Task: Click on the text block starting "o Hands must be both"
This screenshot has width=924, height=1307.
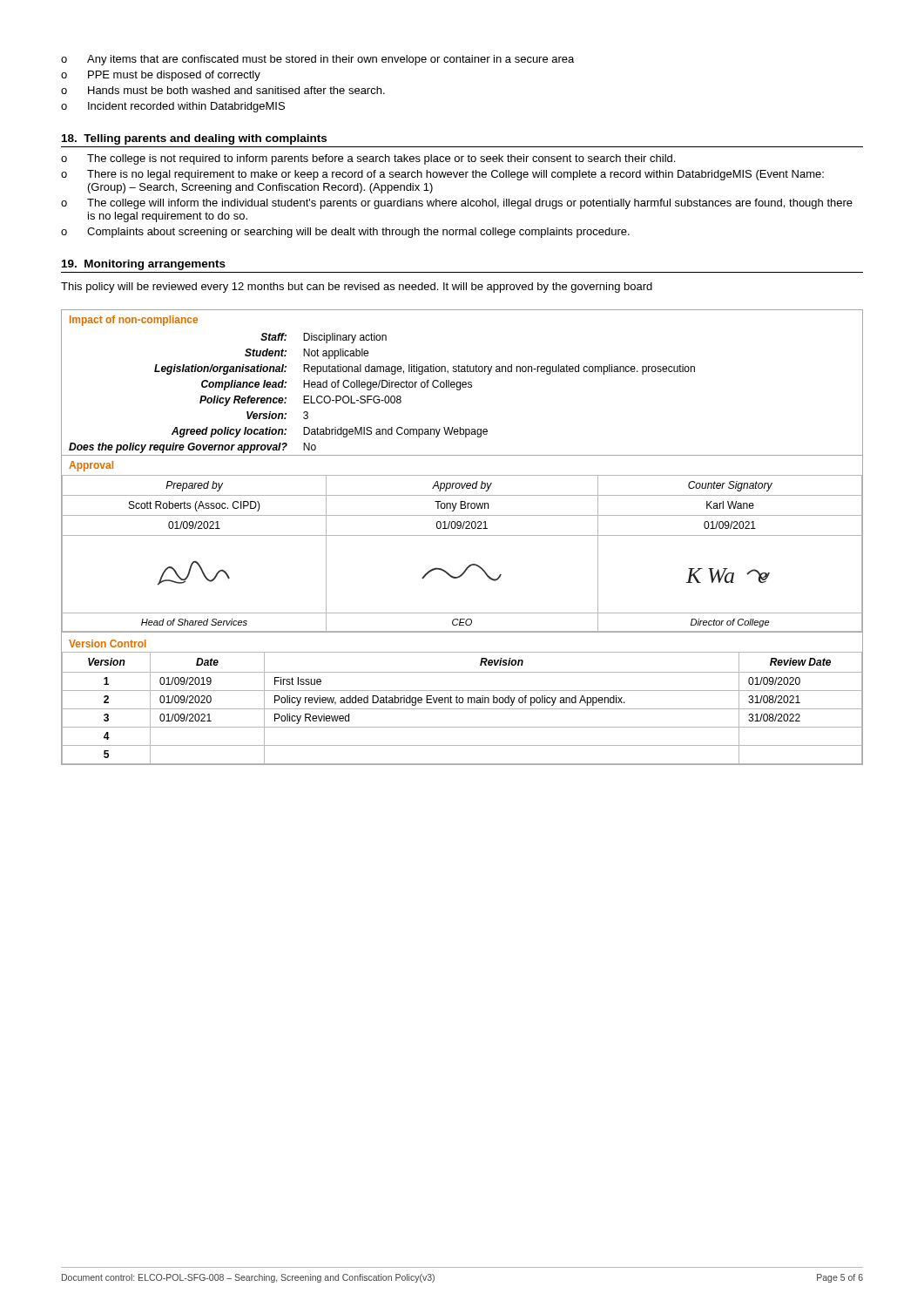Action: pos(223,90)
